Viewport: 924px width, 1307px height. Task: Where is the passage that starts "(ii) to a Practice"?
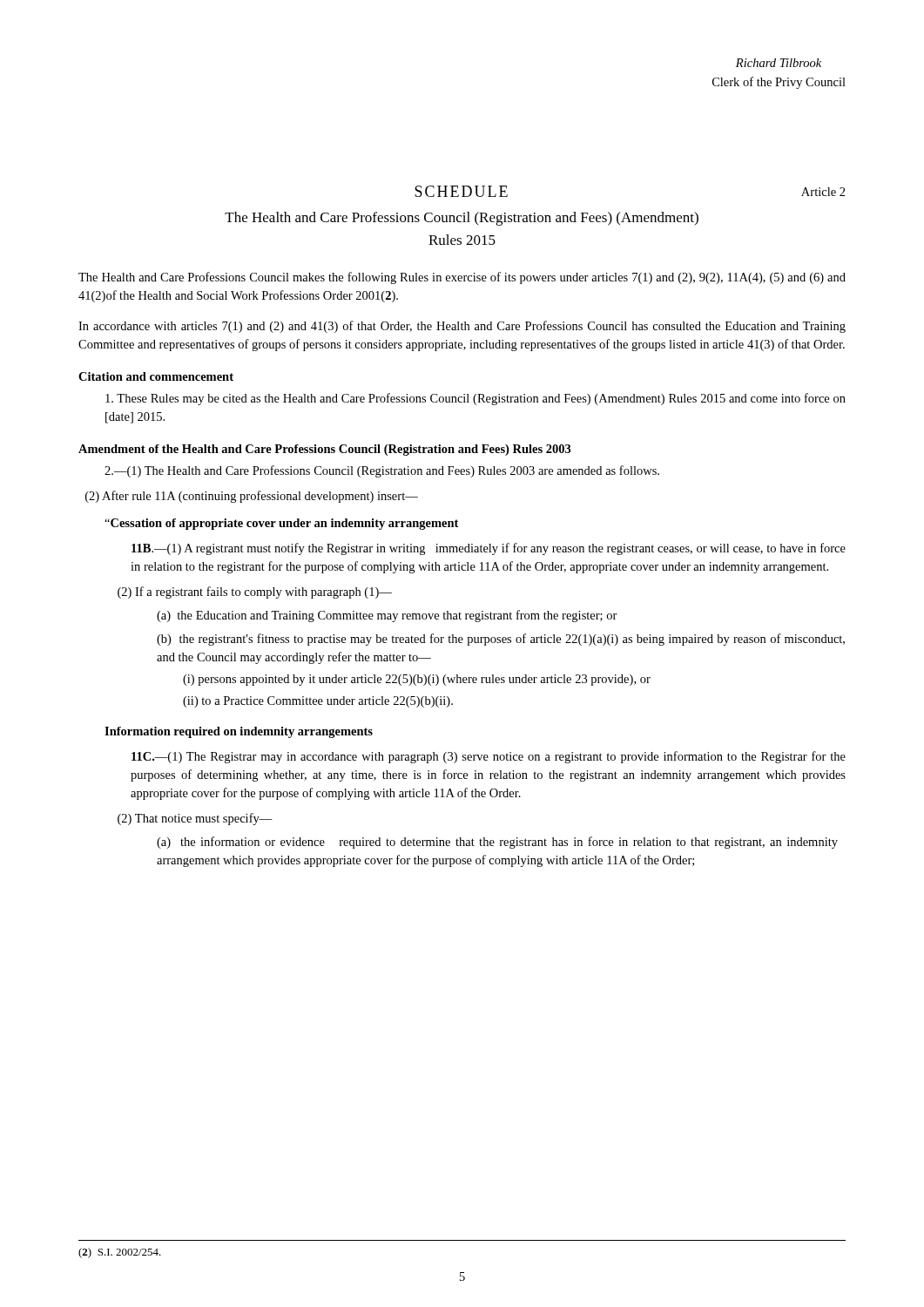click(318, 701)
